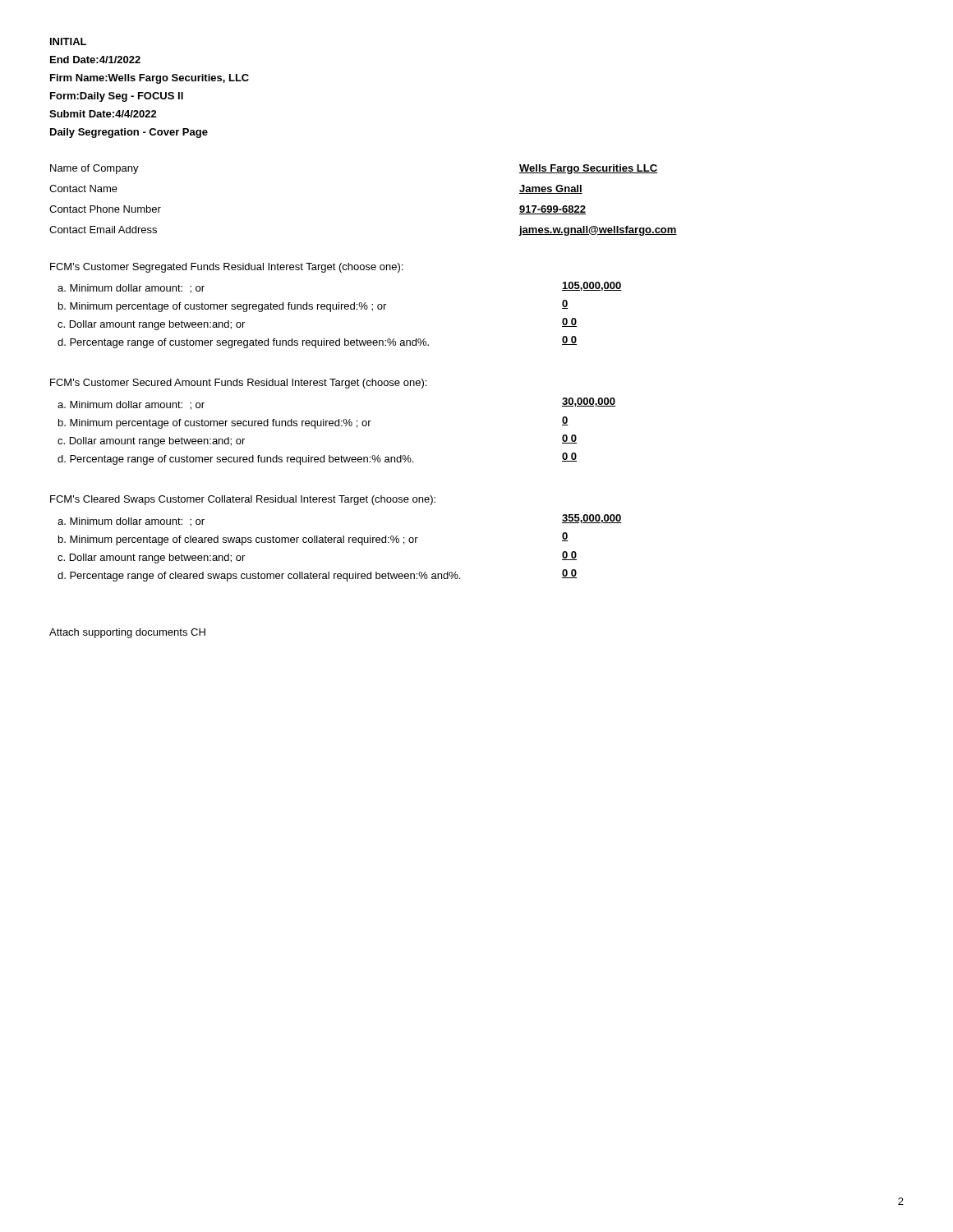Find the text that reads "Contact Phone Number"

(x=105, y=209)
